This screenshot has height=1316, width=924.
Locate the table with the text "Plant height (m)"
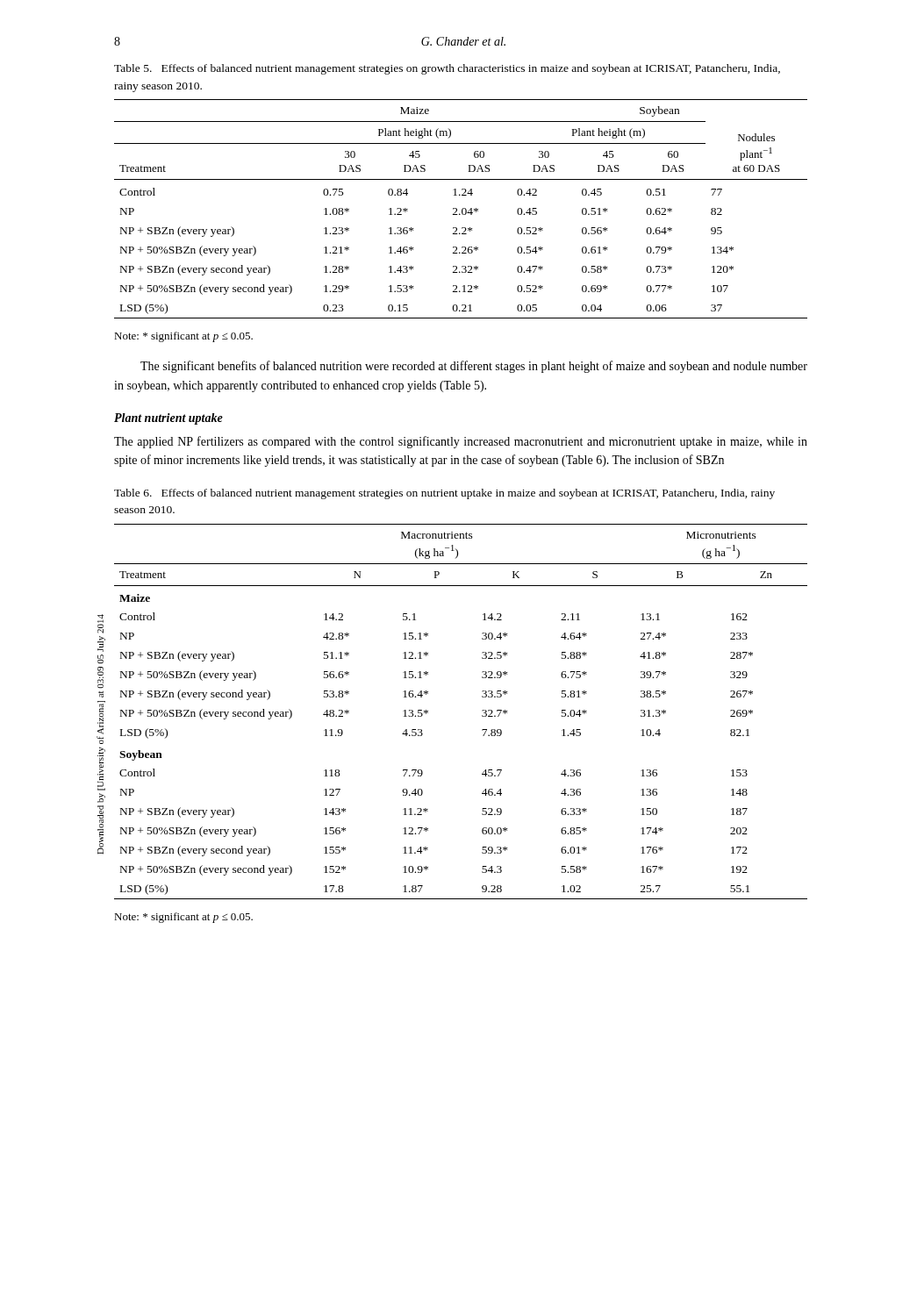click(461, 212)
